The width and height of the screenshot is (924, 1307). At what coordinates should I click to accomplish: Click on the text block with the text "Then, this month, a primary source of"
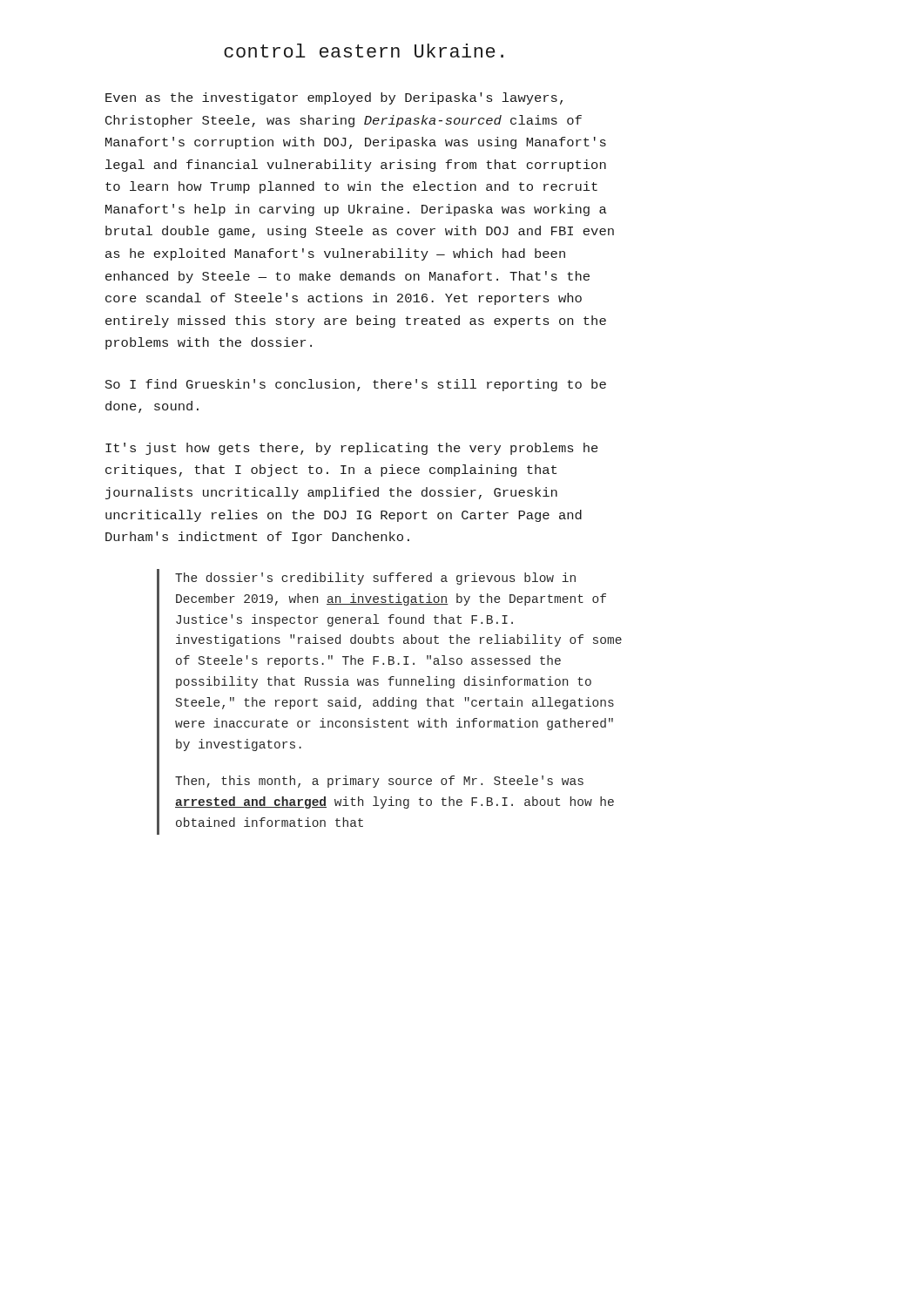click(395, 802)
